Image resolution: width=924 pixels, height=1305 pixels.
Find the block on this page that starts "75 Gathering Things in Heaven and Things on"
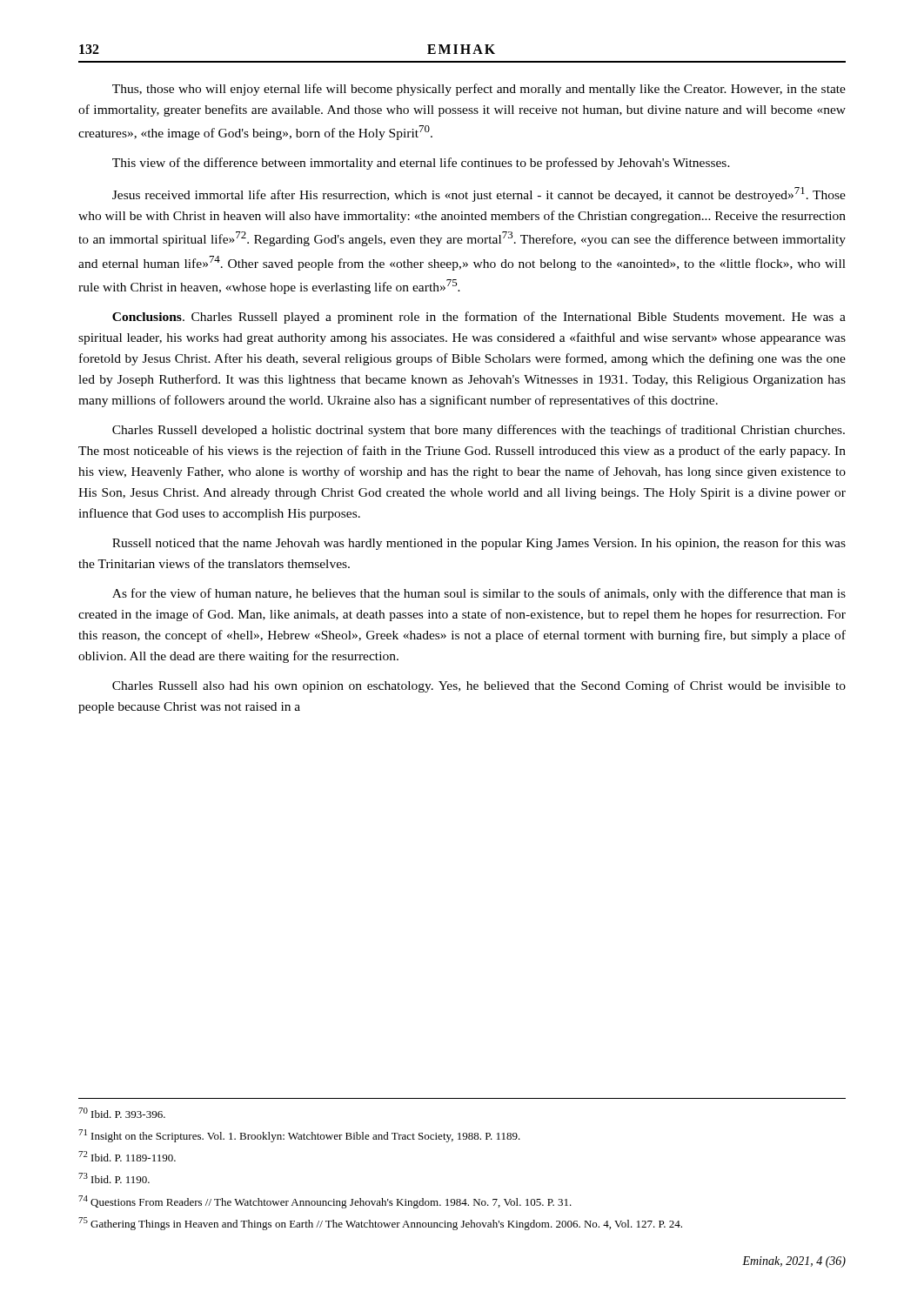[381, 1222]
